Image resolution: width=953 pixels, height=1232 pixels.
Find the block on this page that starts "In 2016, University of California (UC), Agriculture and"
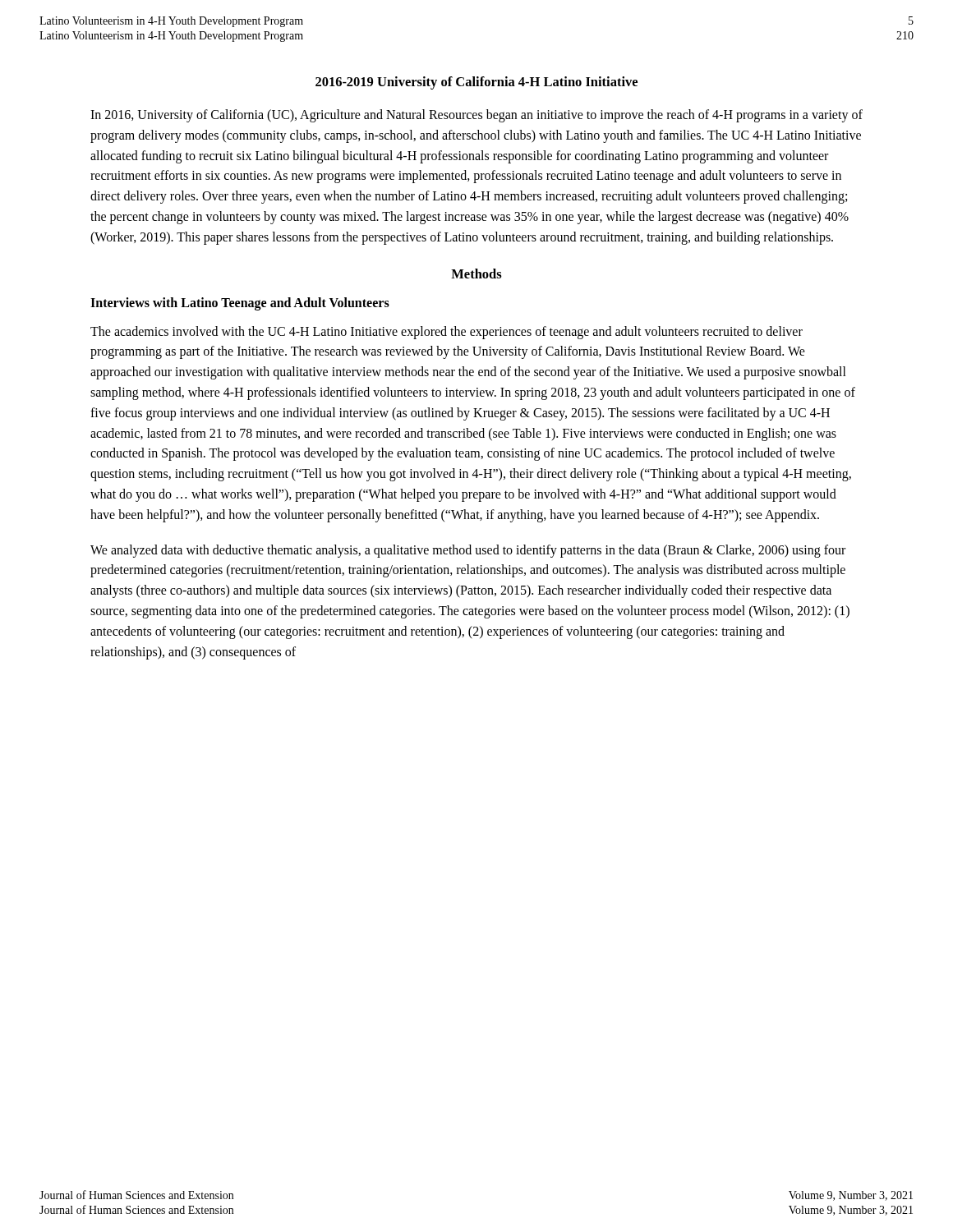[476, 176]
